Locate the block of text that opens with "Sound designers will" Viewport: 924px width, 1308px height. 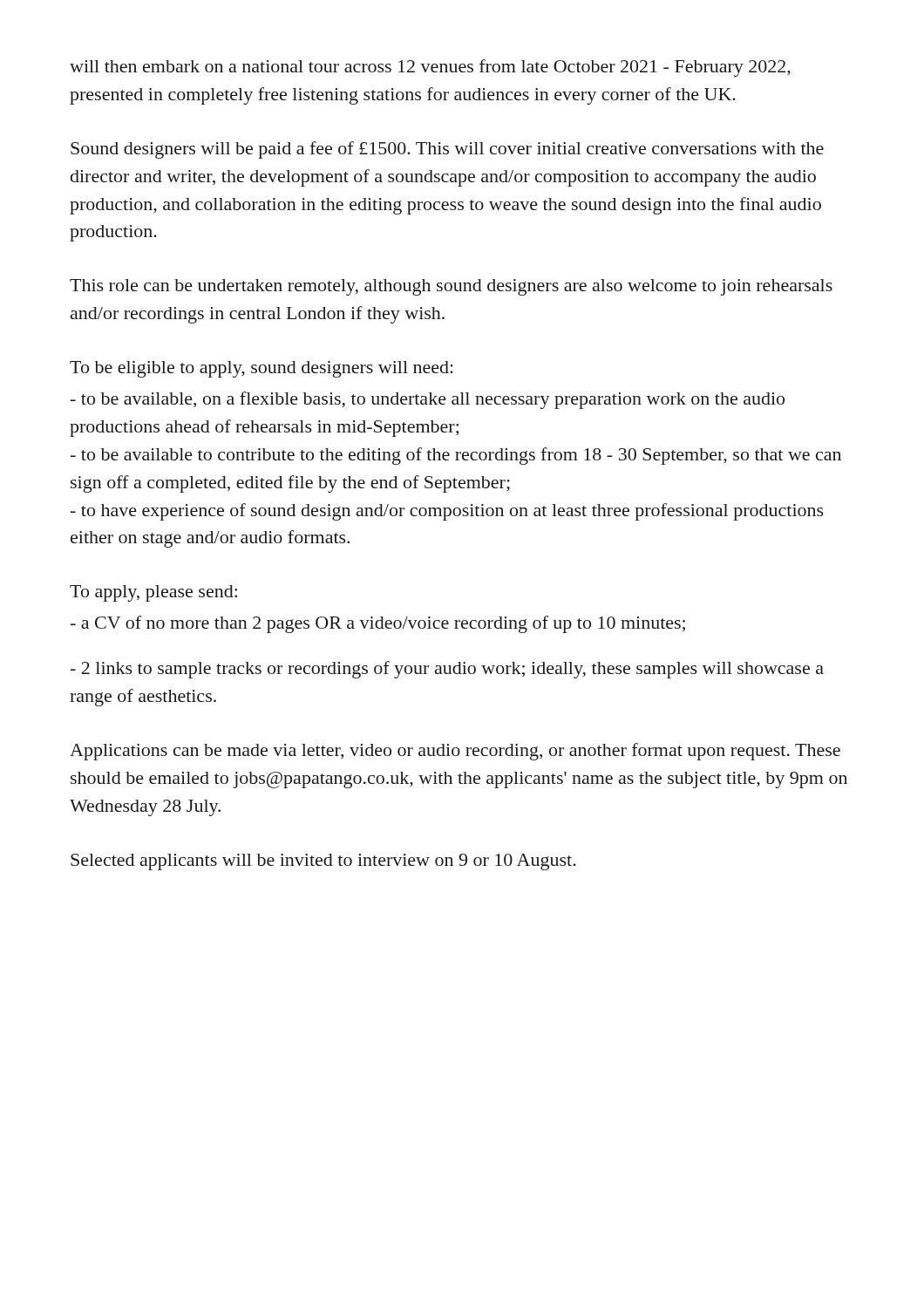click(x=447, y=189)
